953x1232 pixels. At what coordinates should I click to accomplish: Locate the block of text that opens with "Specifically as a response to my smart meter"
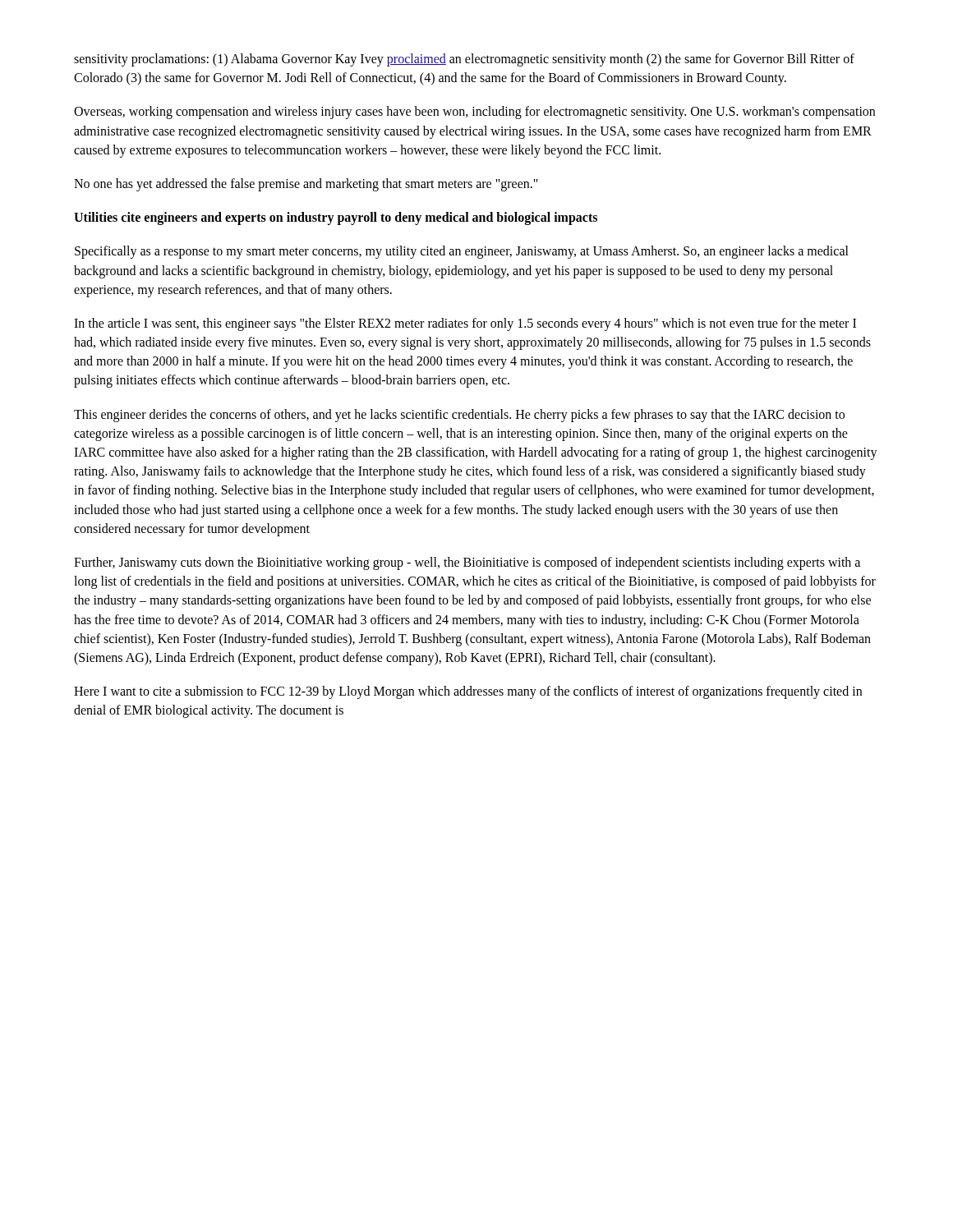pos(461,270)
